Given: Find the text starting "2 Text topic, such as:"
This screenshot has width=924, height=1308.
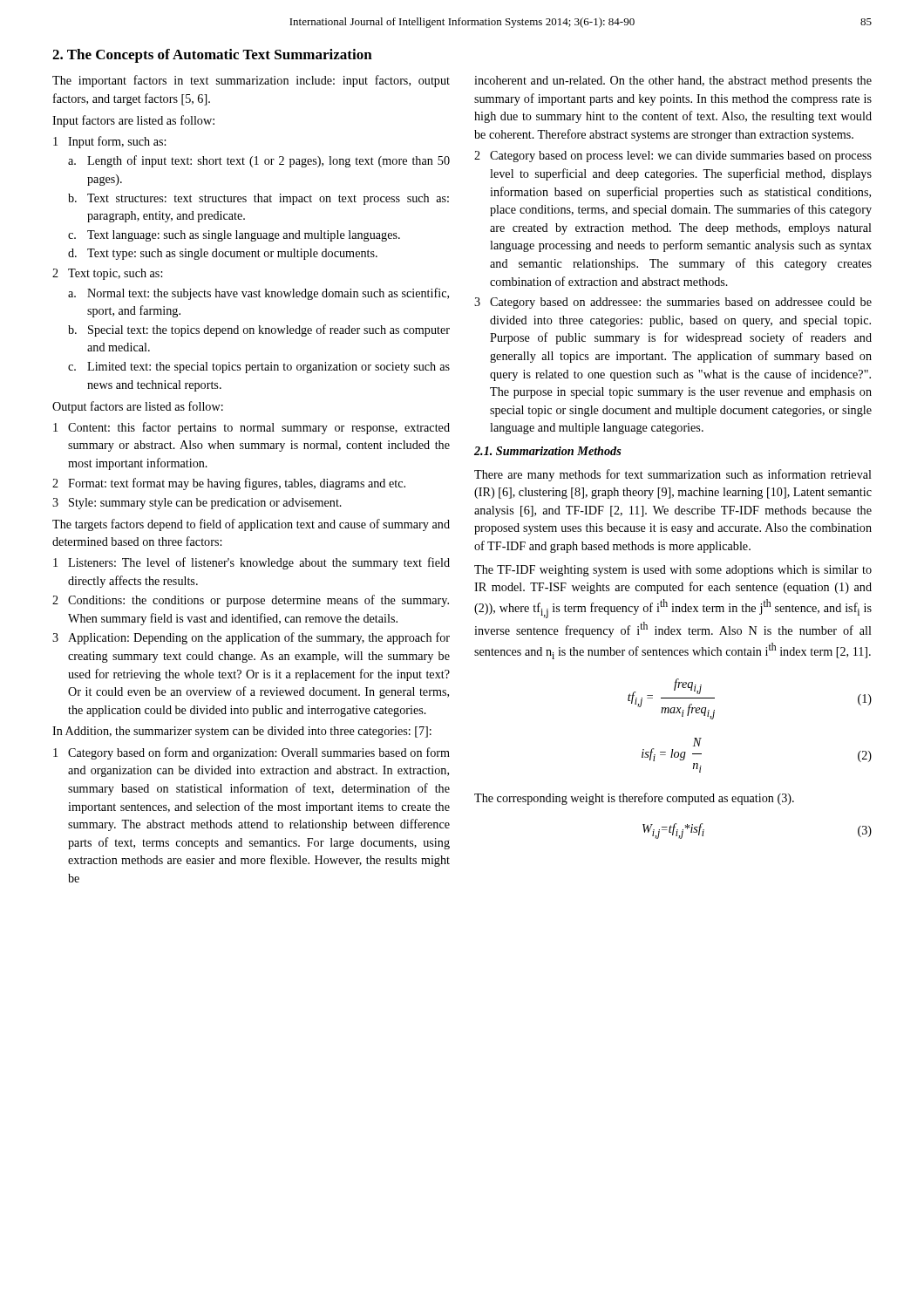Looking at the screenshot, I should pyautogui.click(x=107, y=274).
